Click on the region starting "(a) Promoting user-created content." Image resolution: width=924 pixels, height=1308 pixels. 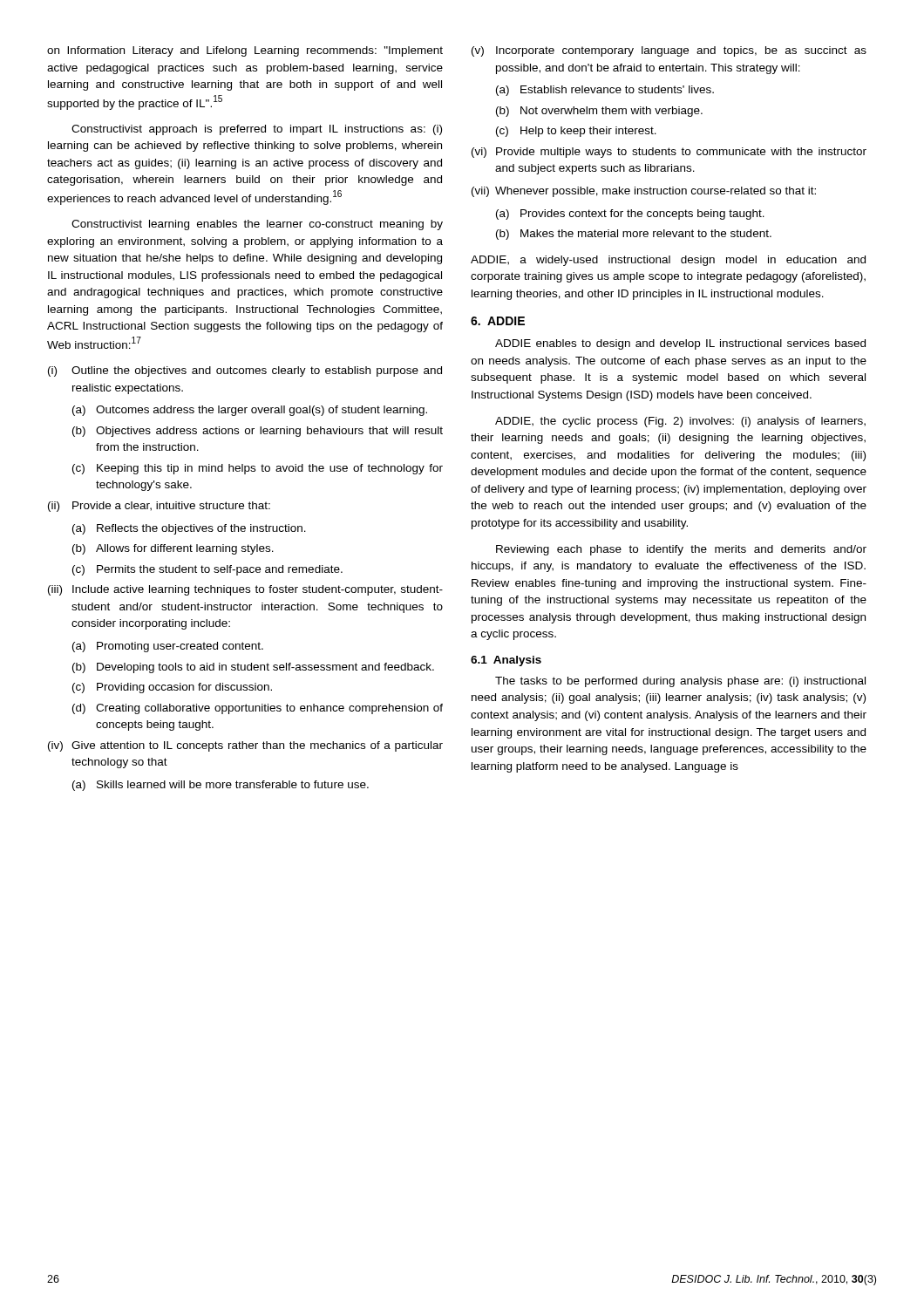click(x=257, y=646)
